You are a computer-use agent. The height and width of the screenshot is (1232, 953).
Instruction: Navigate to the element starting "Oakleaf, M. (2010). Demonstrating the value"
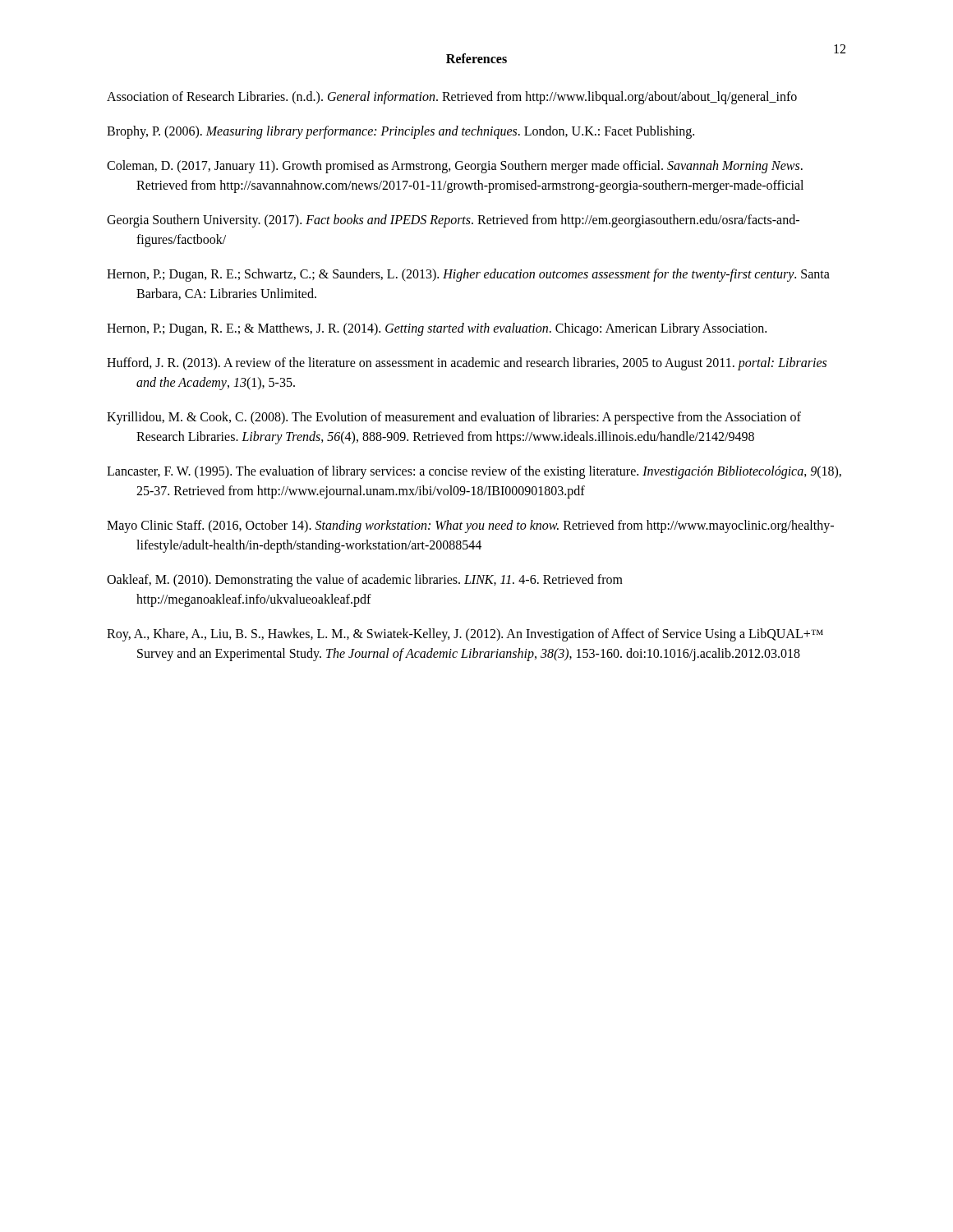point(365,589)
